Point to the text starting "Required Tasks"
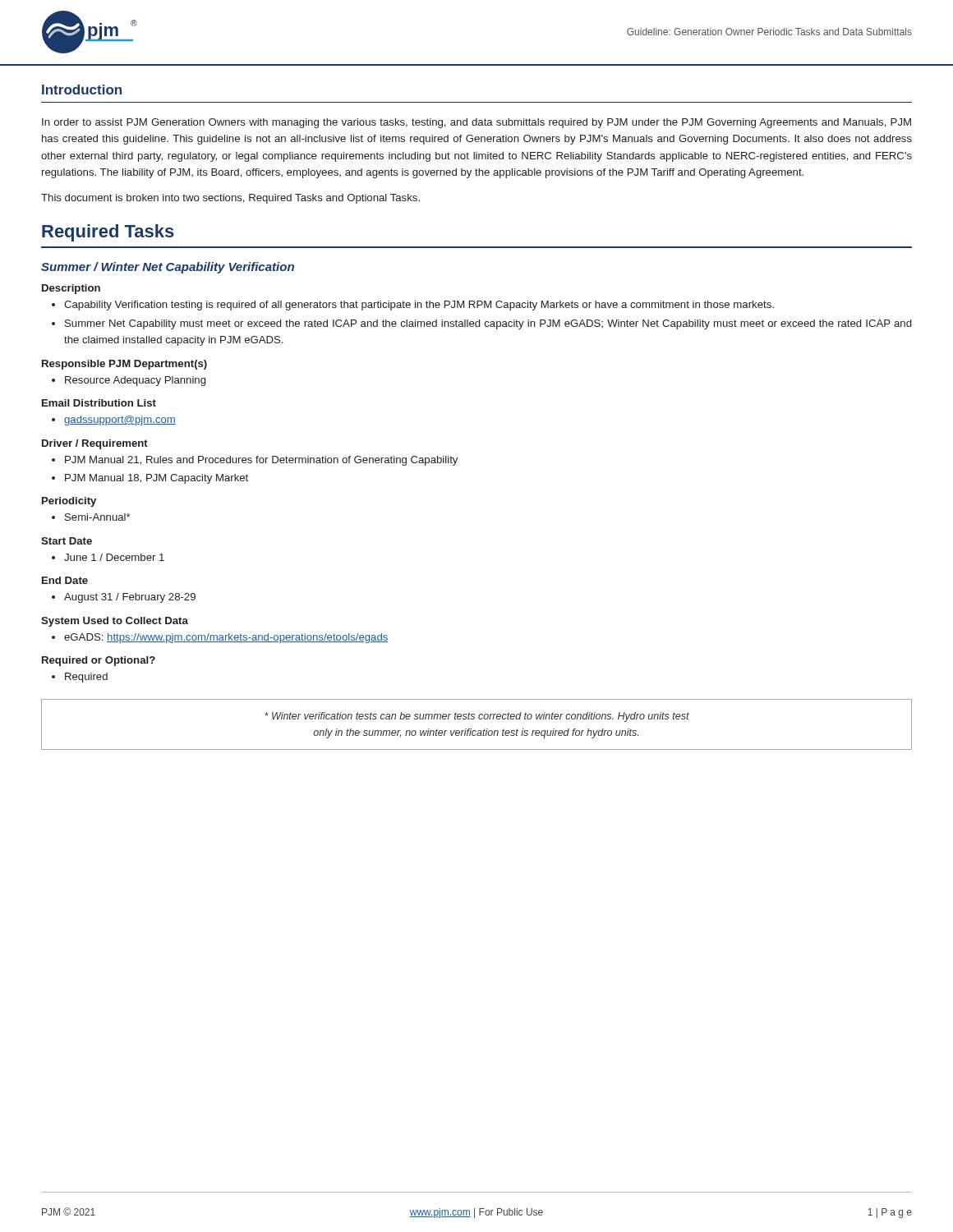The width and height of the screenshot is (953, 1232). pyautogui.click(x=108, y=231)
